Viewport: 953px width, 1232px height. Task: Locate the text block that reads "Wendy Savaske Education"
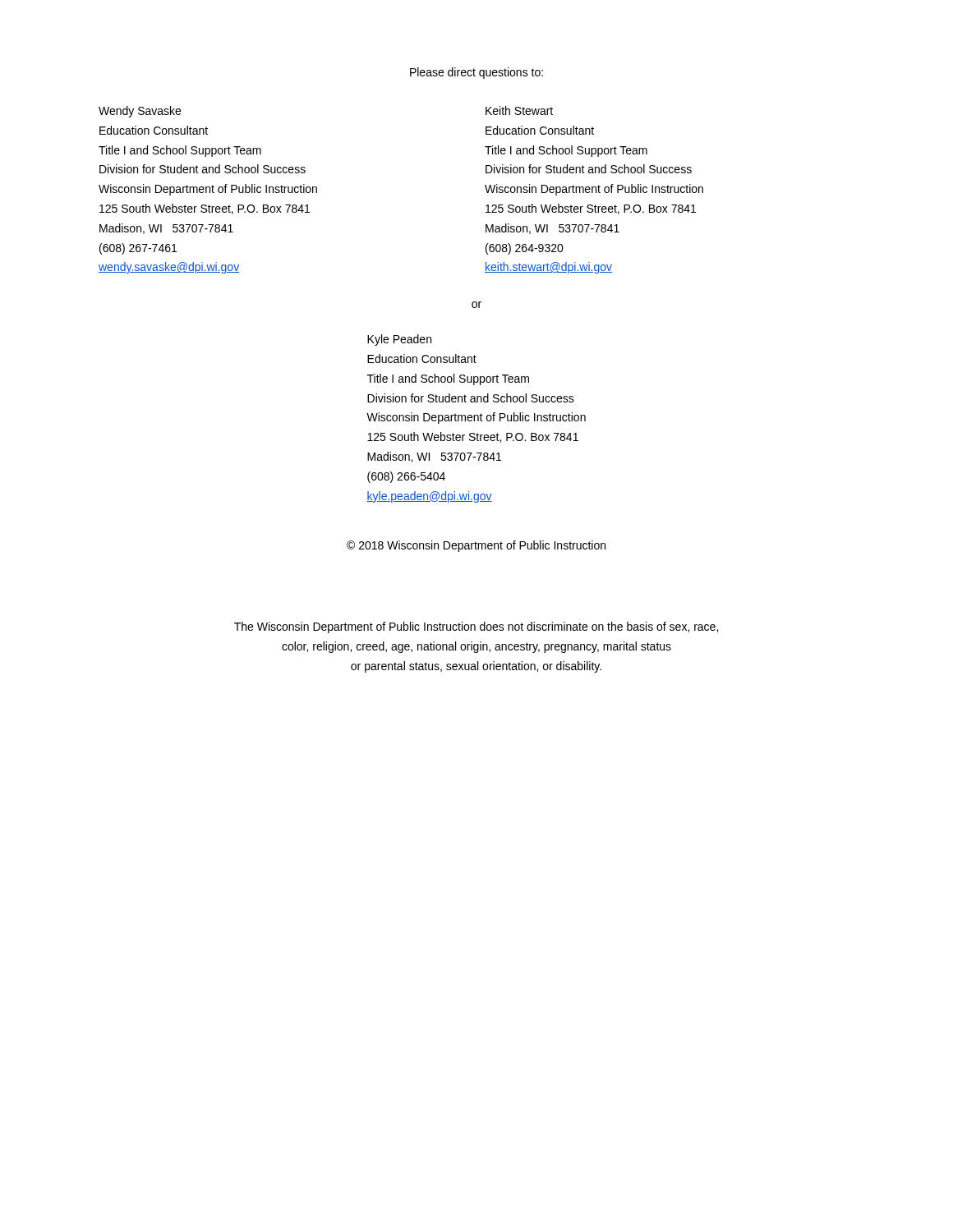point(208,189)
